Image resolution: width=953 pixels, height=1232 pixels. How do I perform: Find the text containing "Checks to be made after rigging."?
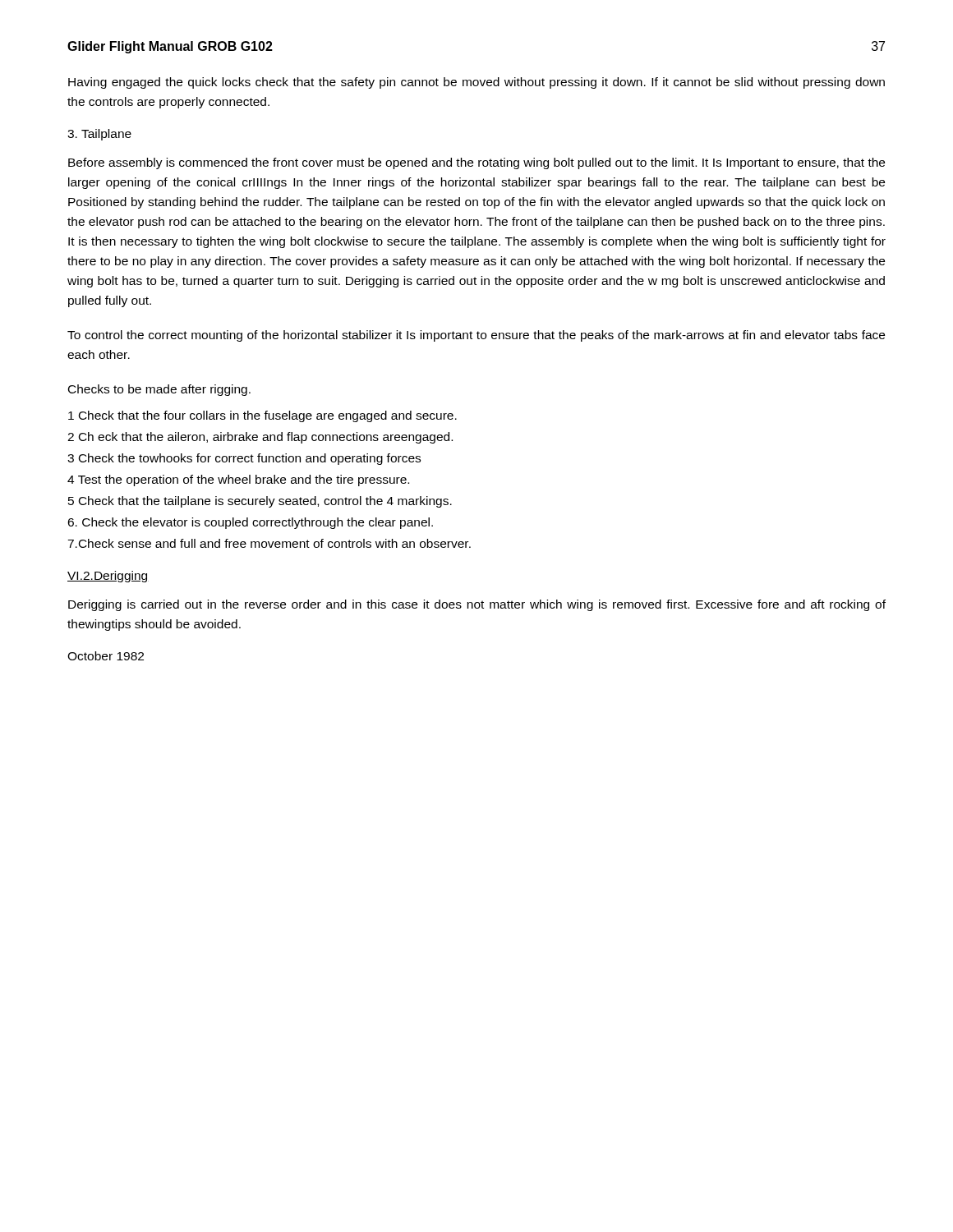[159, 389]
